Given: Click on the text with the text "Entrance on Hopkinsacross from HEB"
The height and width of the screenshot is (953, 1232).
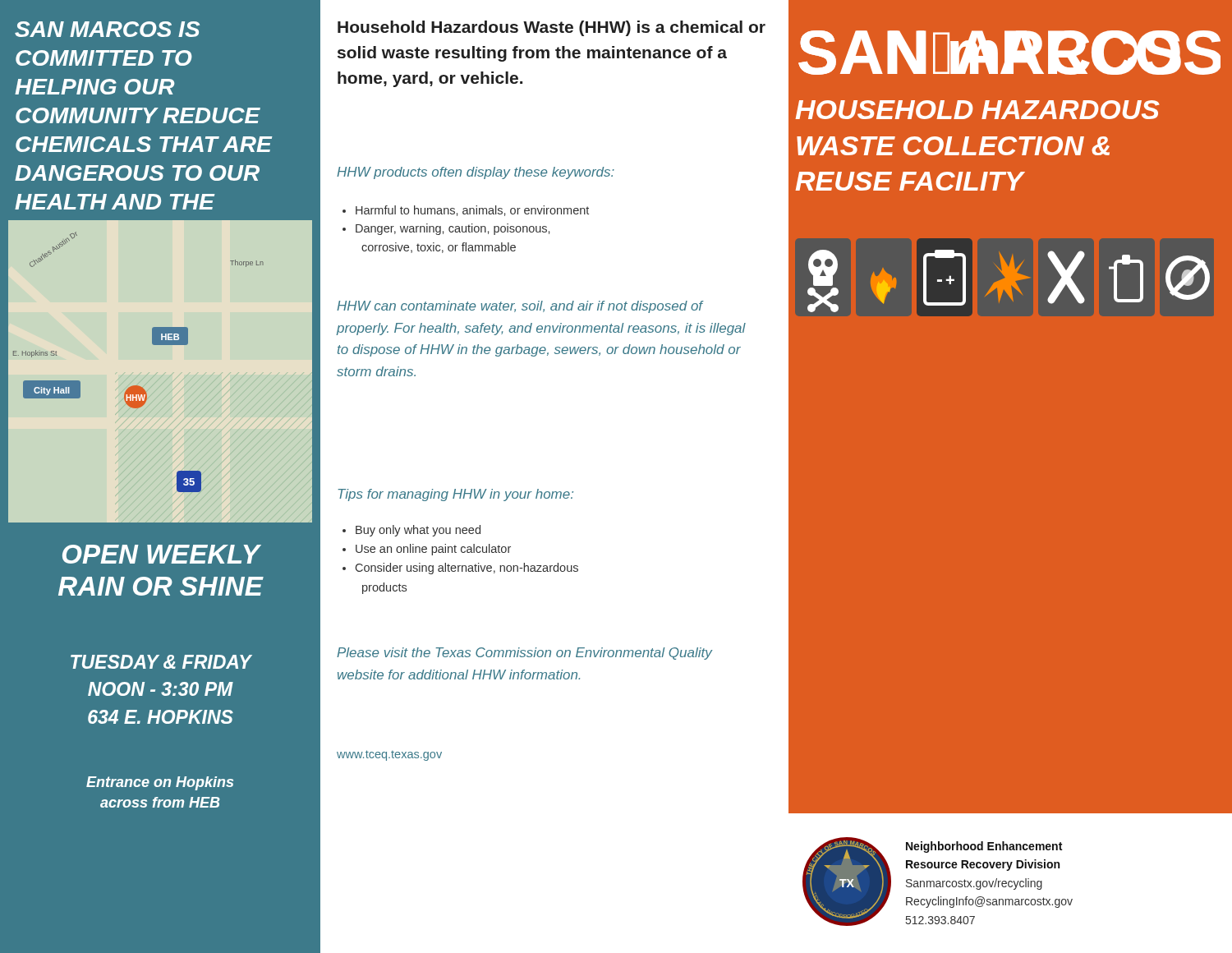Looking at the screenshot, I should 160,792.
